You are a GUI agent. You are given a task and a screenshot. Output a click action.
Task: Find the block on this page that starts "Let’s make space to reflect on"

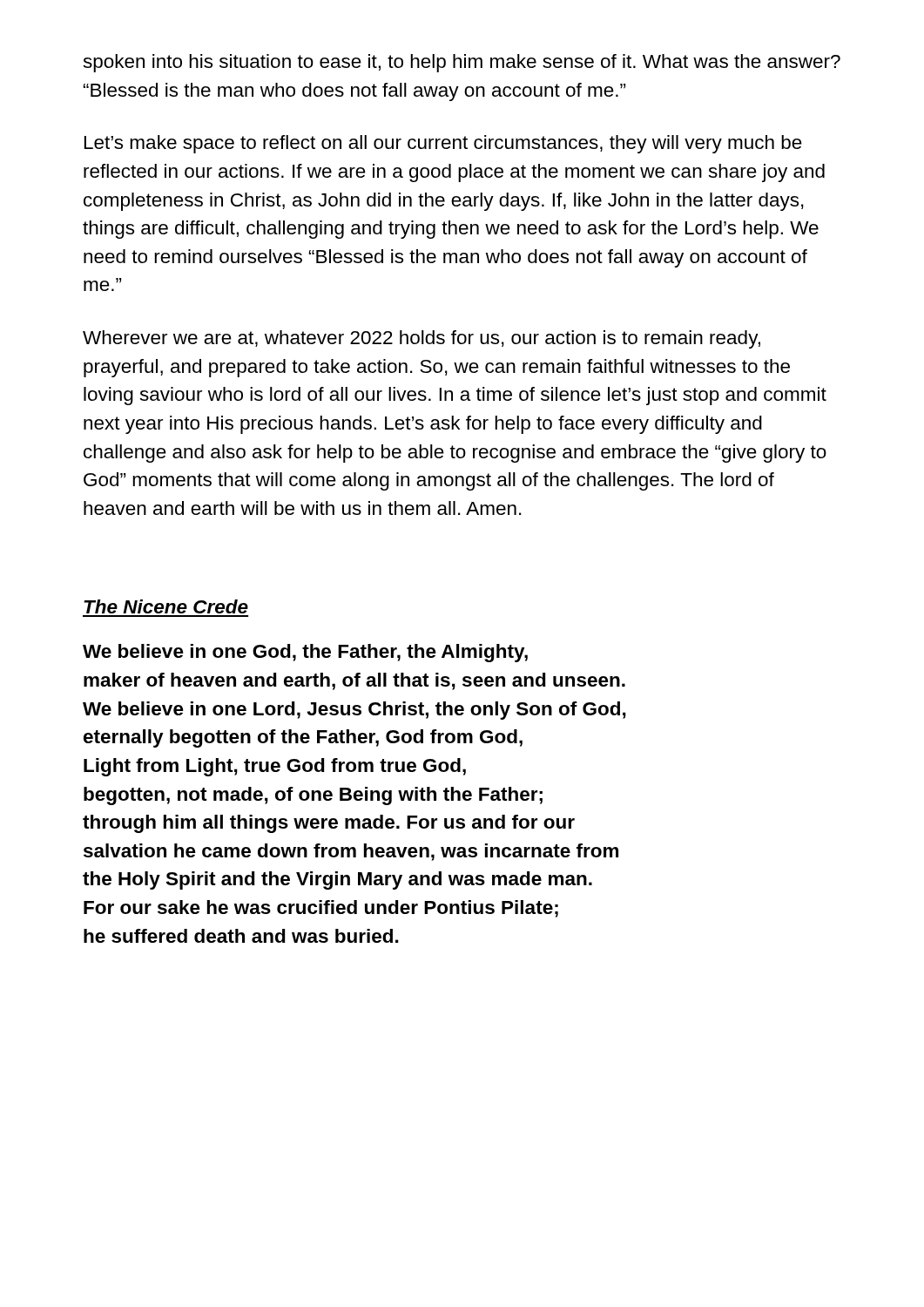coord(454,214)
